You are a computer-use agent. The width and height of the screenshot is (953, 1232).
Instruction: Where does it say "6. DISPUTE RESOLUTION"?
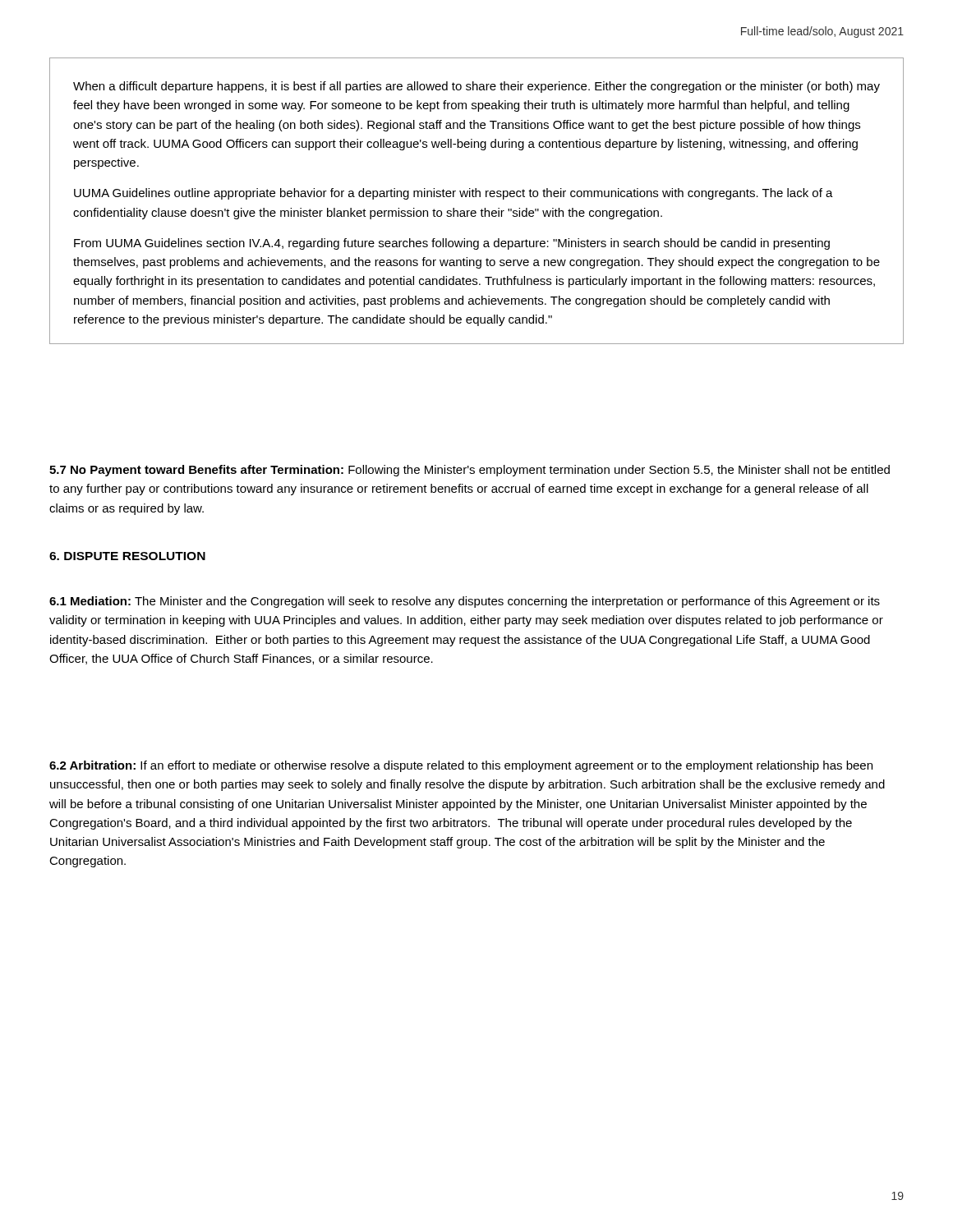point(127,556)
